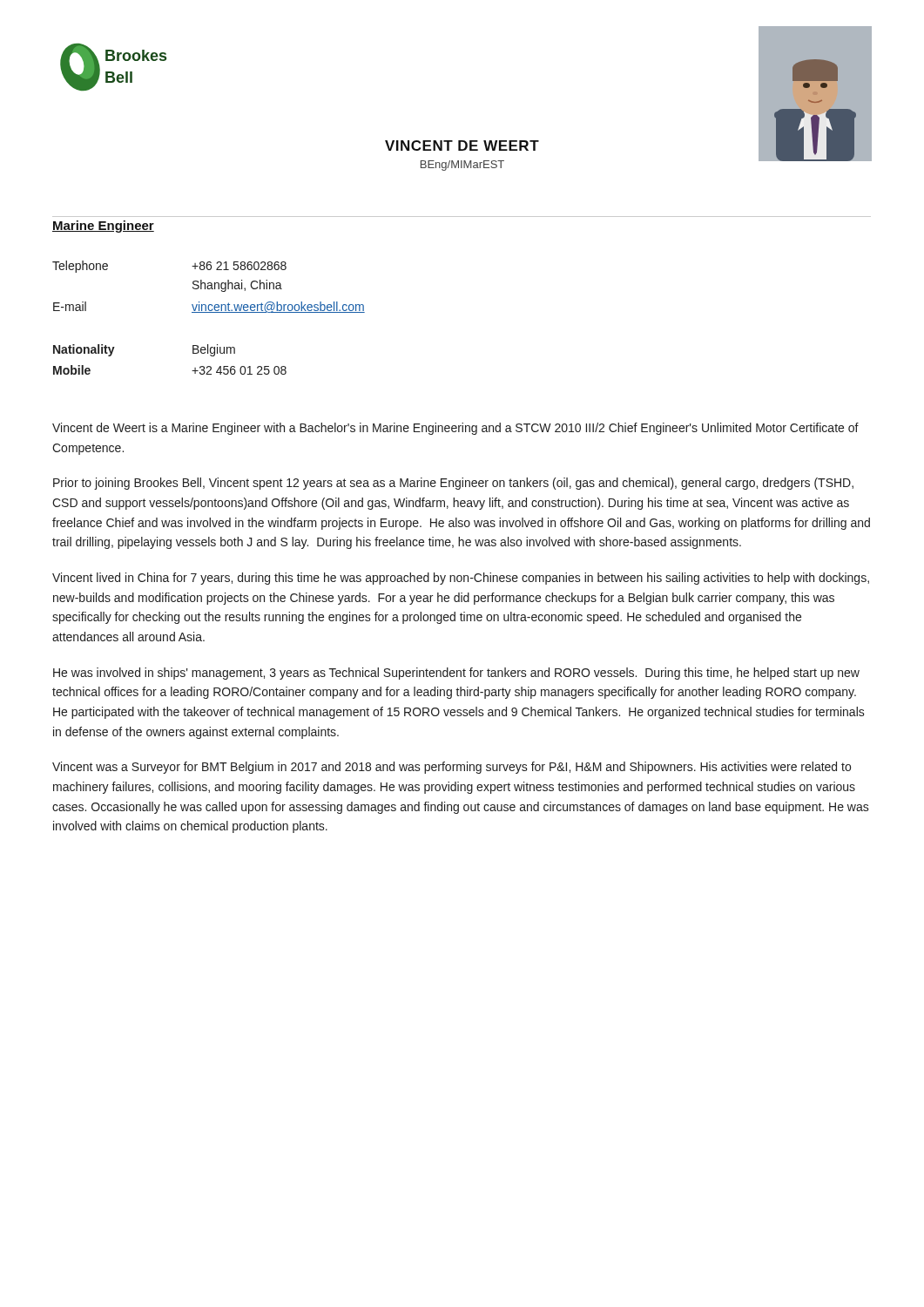Screen dimensions: 1307x924
Task: Find the passage starting "Telephone +86 21 58602868Shanghai, China E-mail vincent.weert@brookesbell.com"
Action: pyautogui.click(x=270, y=287)
